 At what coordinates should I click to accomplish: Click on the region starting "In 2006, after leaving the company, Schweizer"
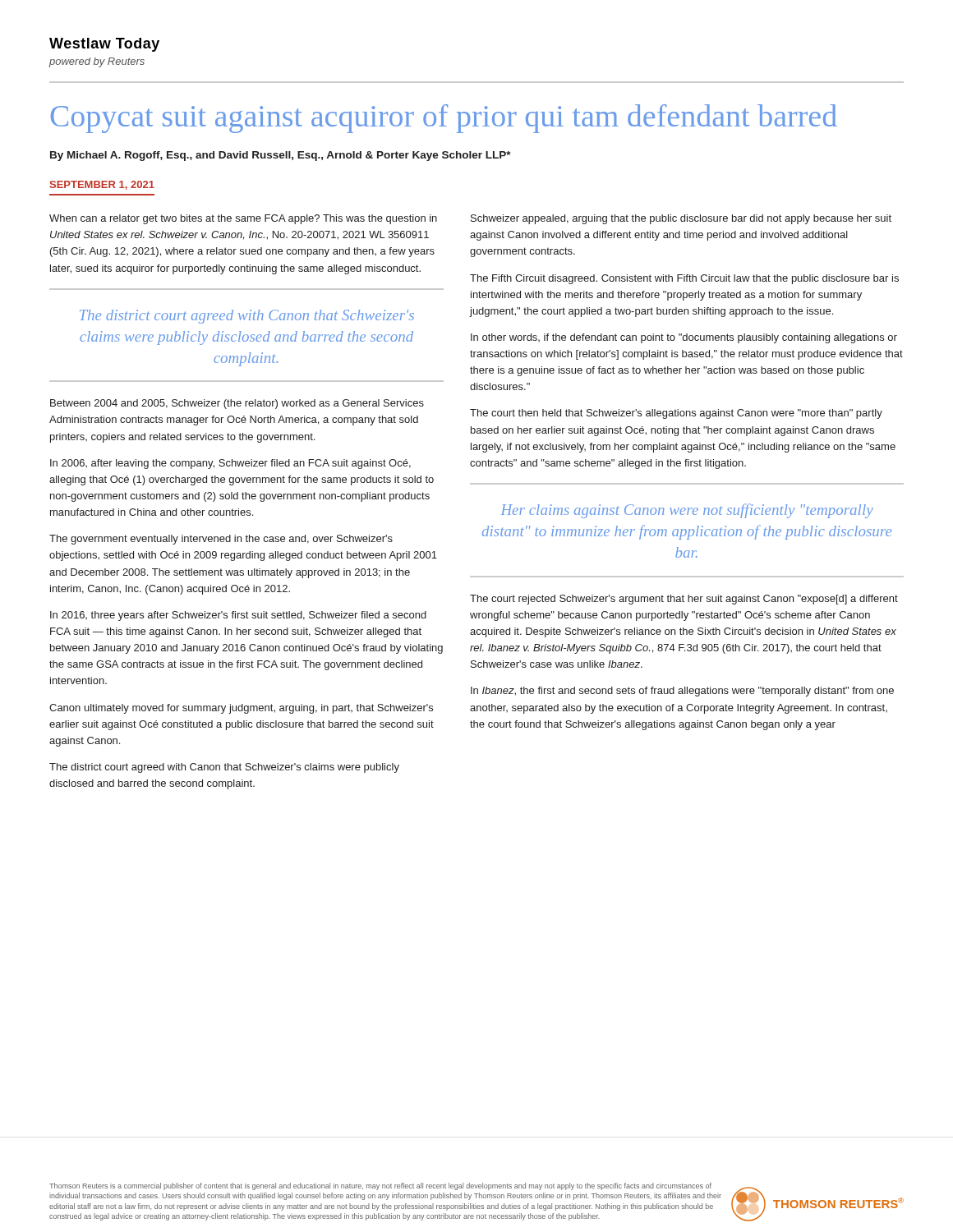coord(242,487)
